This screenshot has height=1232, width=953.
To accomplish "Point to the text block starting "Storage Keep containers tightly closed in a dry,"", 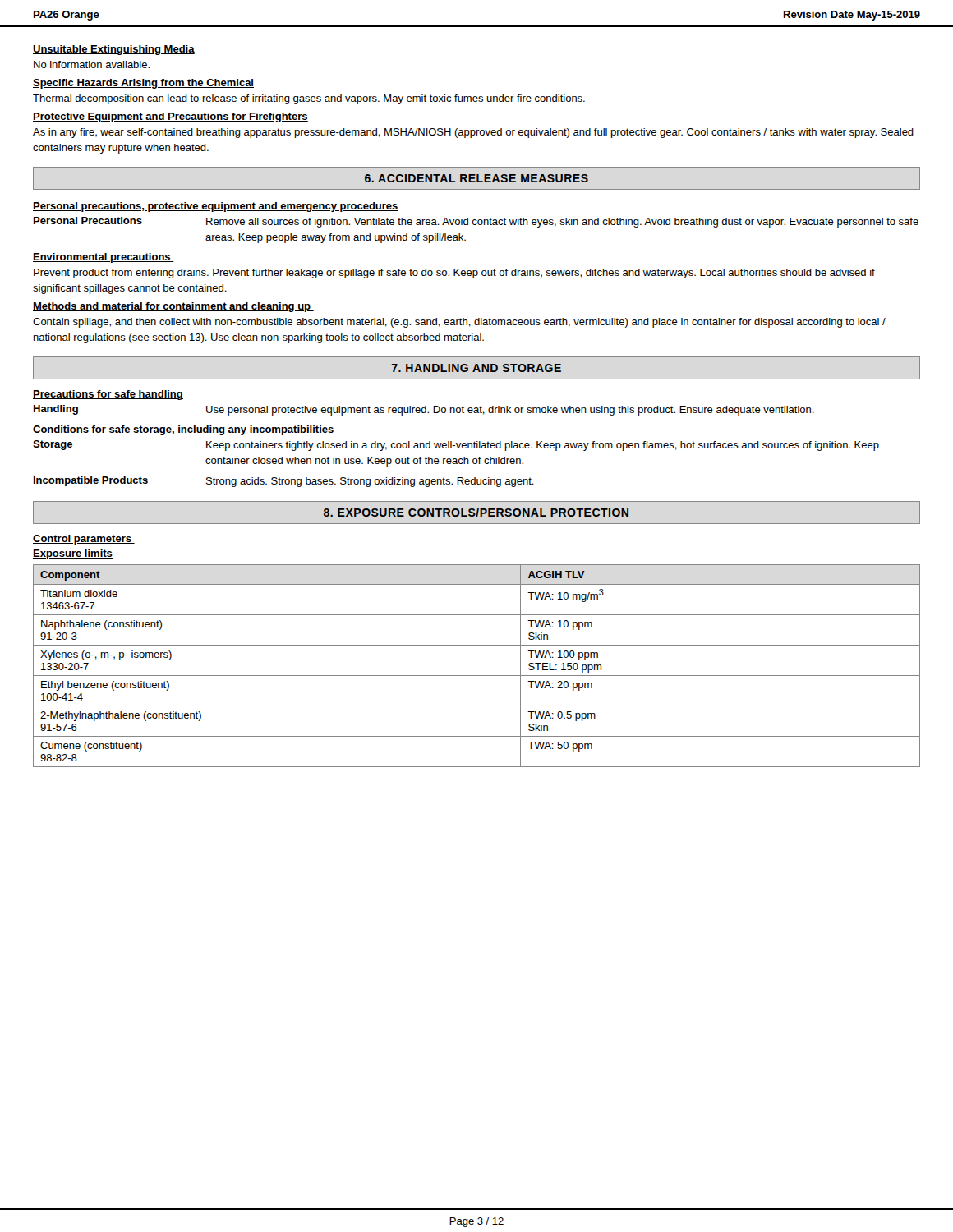I will coord(476,453).
